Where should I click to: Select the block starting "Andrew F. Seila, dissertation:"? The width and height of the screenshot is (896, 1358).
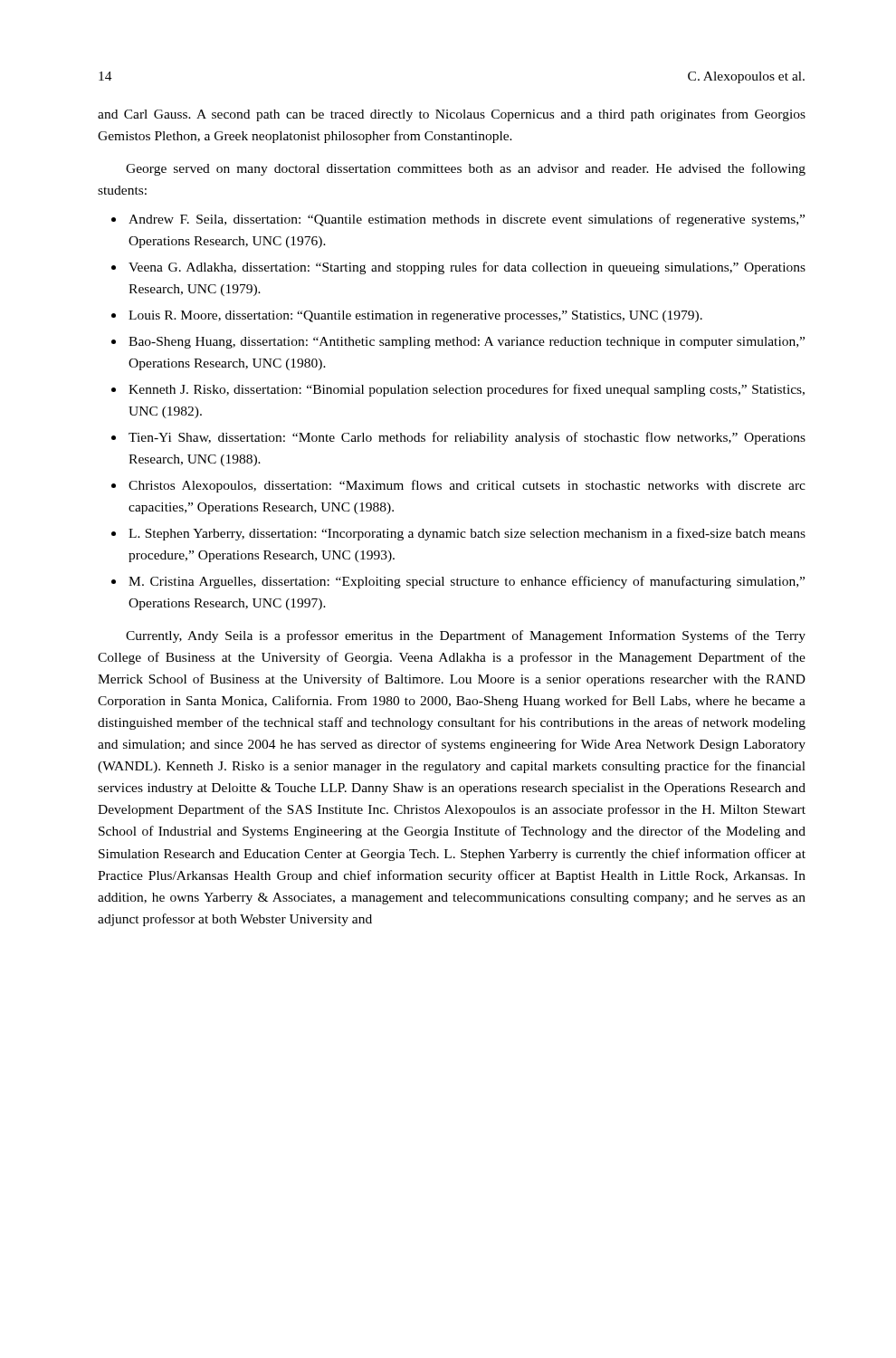pos(467,230)
